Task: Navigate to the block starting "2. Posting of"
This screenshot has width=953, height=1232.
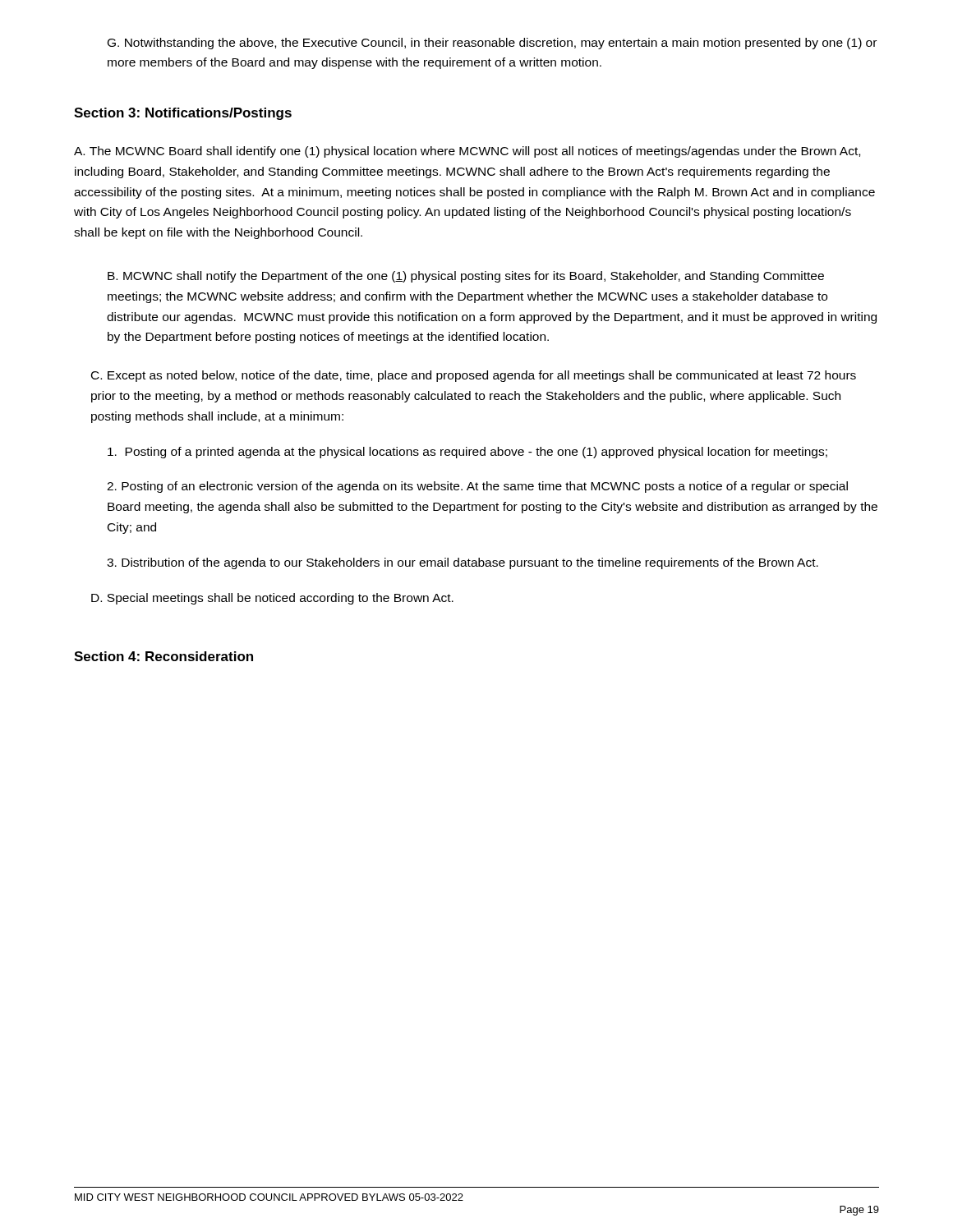Action: coord(492,506)
